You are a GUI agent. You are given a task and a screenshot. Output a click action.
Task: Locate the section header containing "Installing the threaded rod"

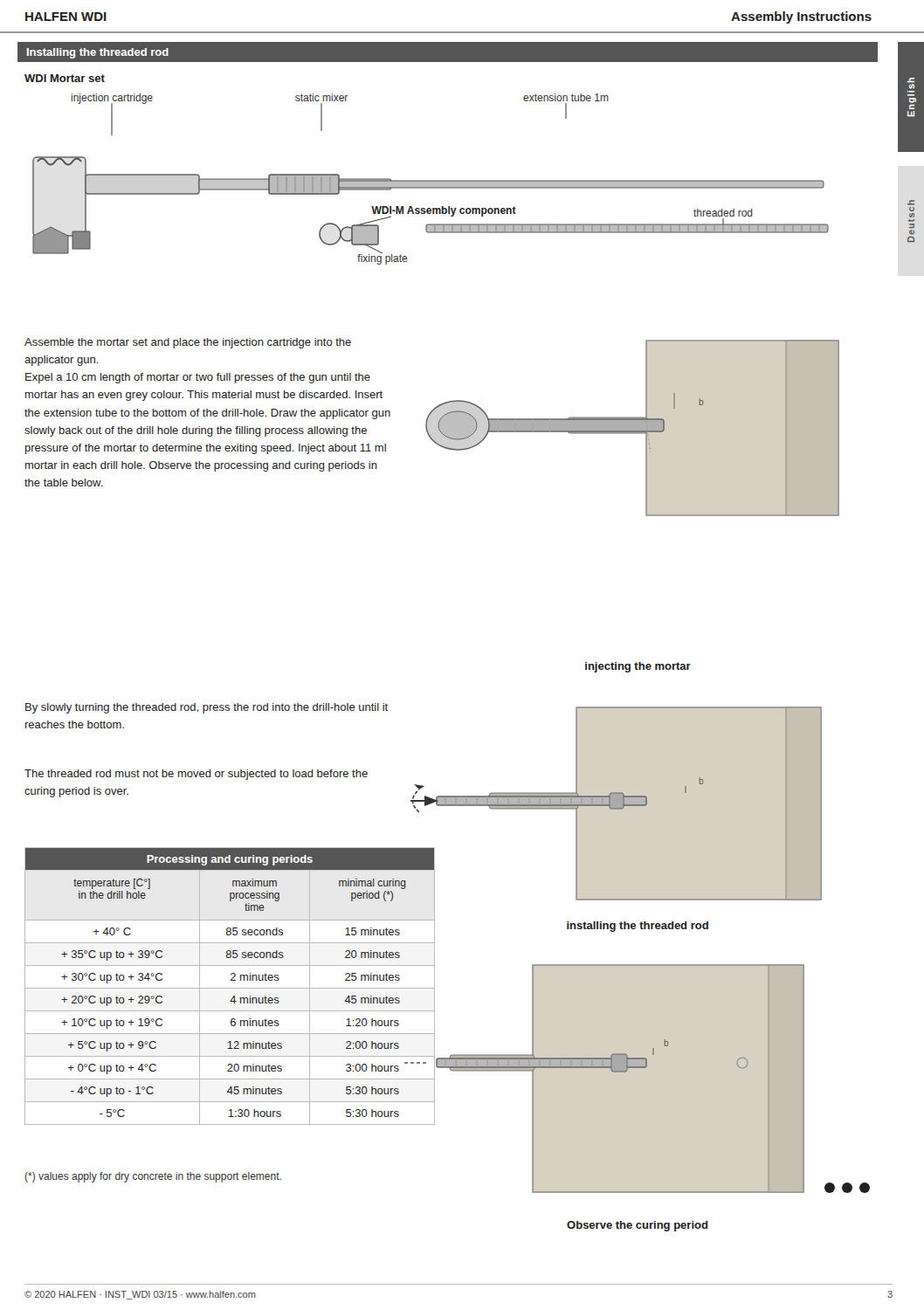tap(98, 52)
